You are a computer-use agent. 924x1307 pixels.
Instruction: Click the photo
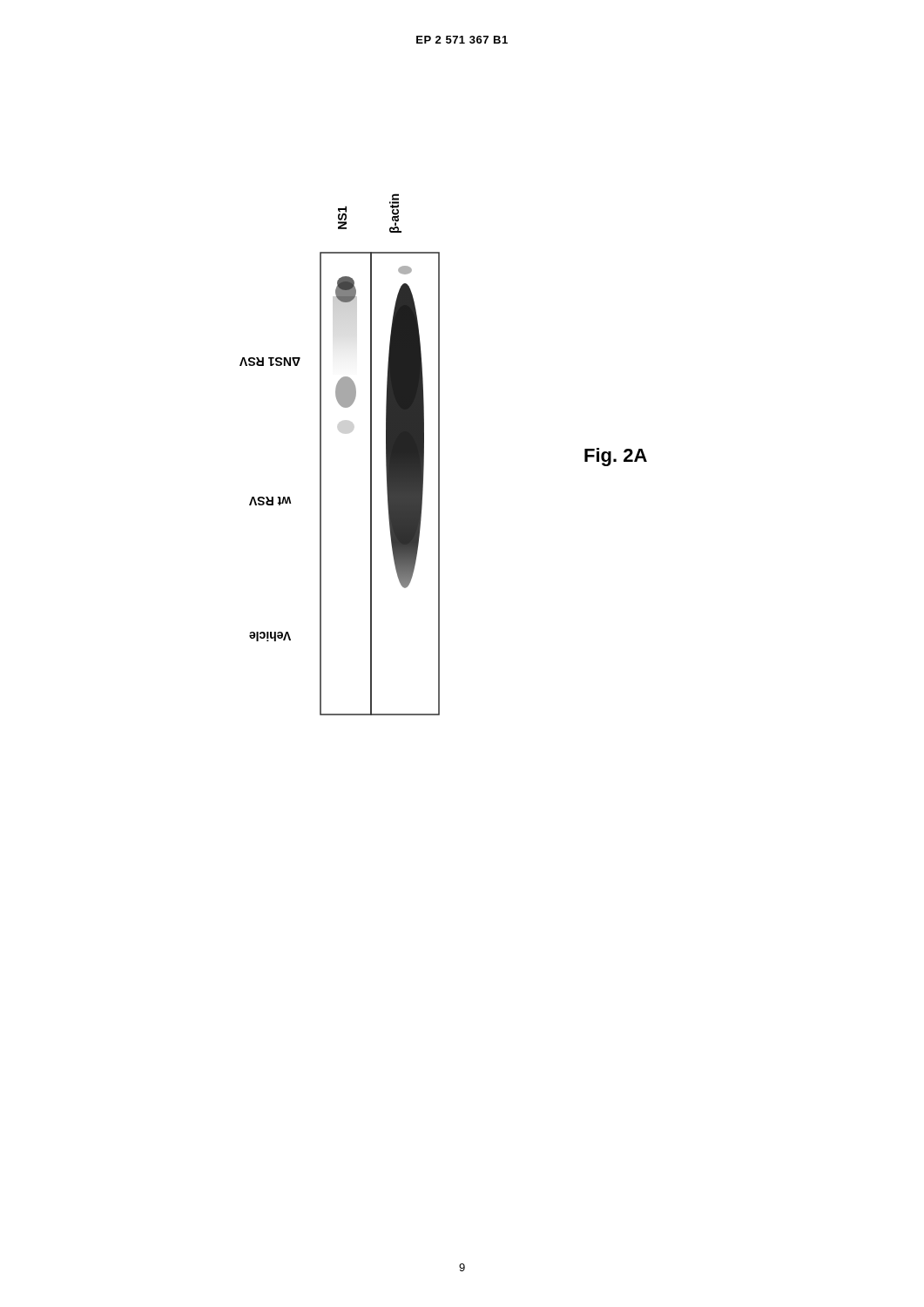click(401, 471)
